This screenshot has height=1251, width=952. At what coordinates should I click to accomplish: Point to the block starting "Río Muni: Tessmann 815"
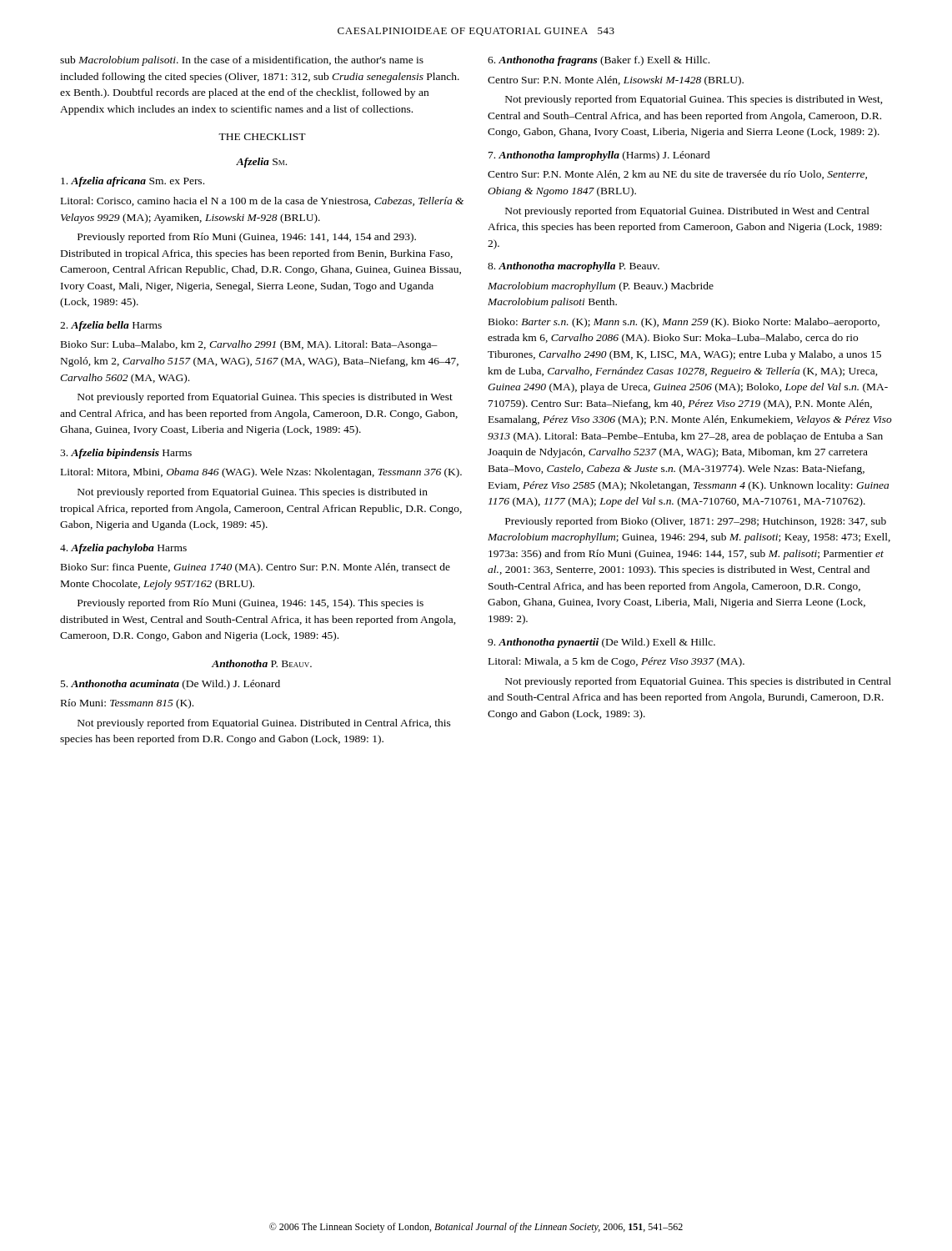pos(127,703)
